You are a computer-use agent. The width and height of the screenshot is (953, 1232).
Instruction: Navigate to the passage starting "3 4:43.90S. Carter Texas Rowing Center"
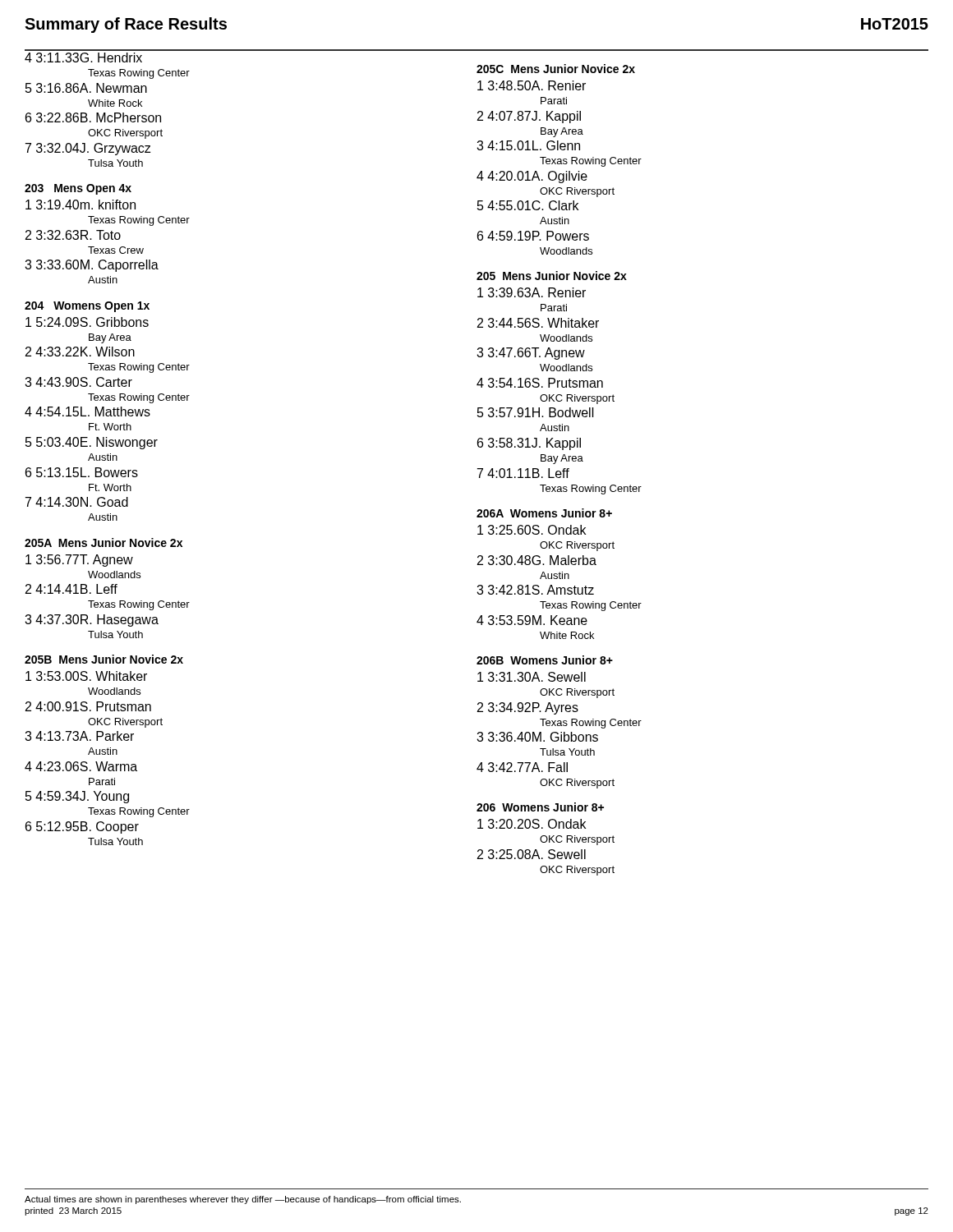tap(78, 382)
